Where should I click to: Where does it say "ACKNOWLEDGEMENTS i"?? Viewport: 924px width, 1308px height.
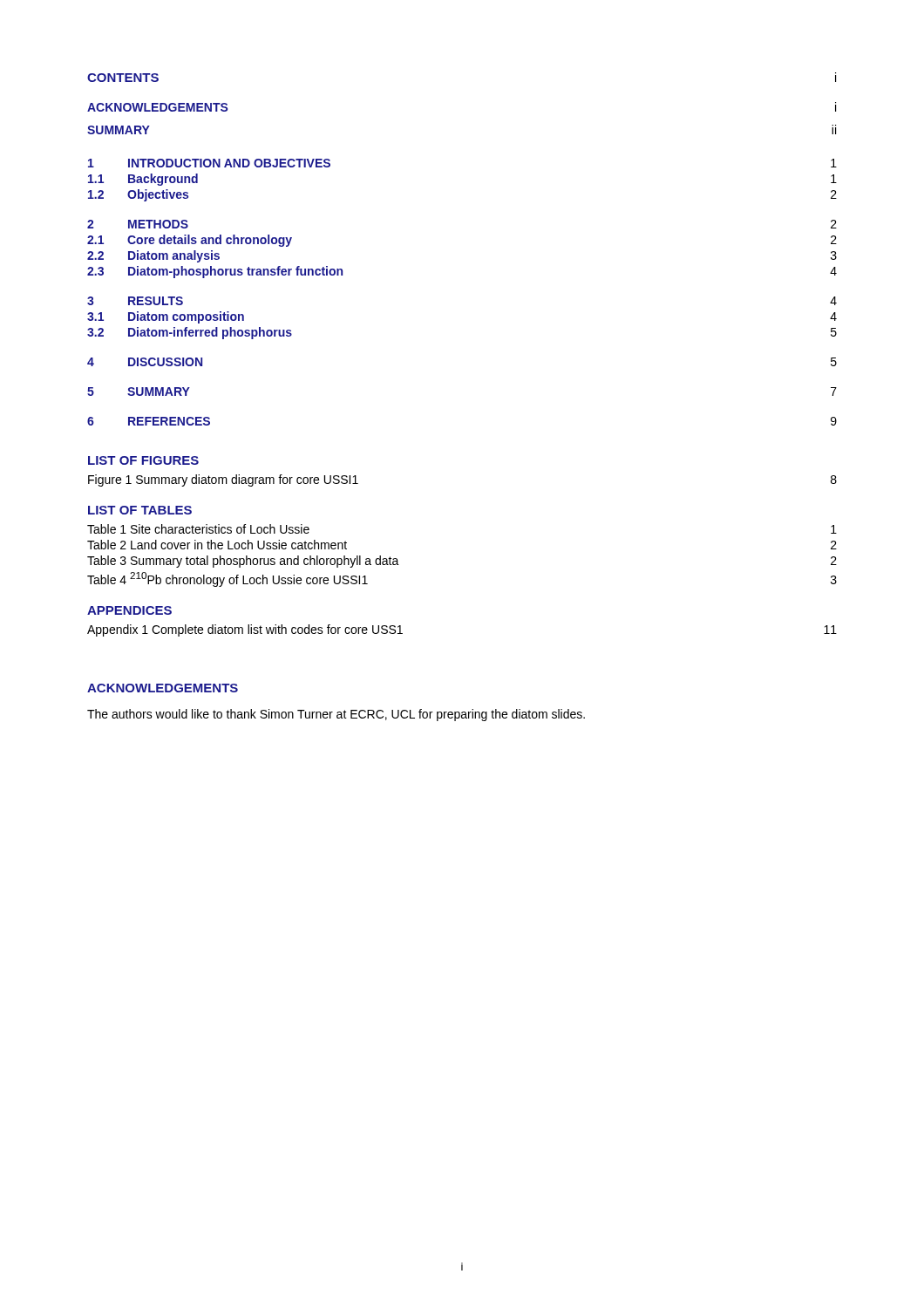155,107
